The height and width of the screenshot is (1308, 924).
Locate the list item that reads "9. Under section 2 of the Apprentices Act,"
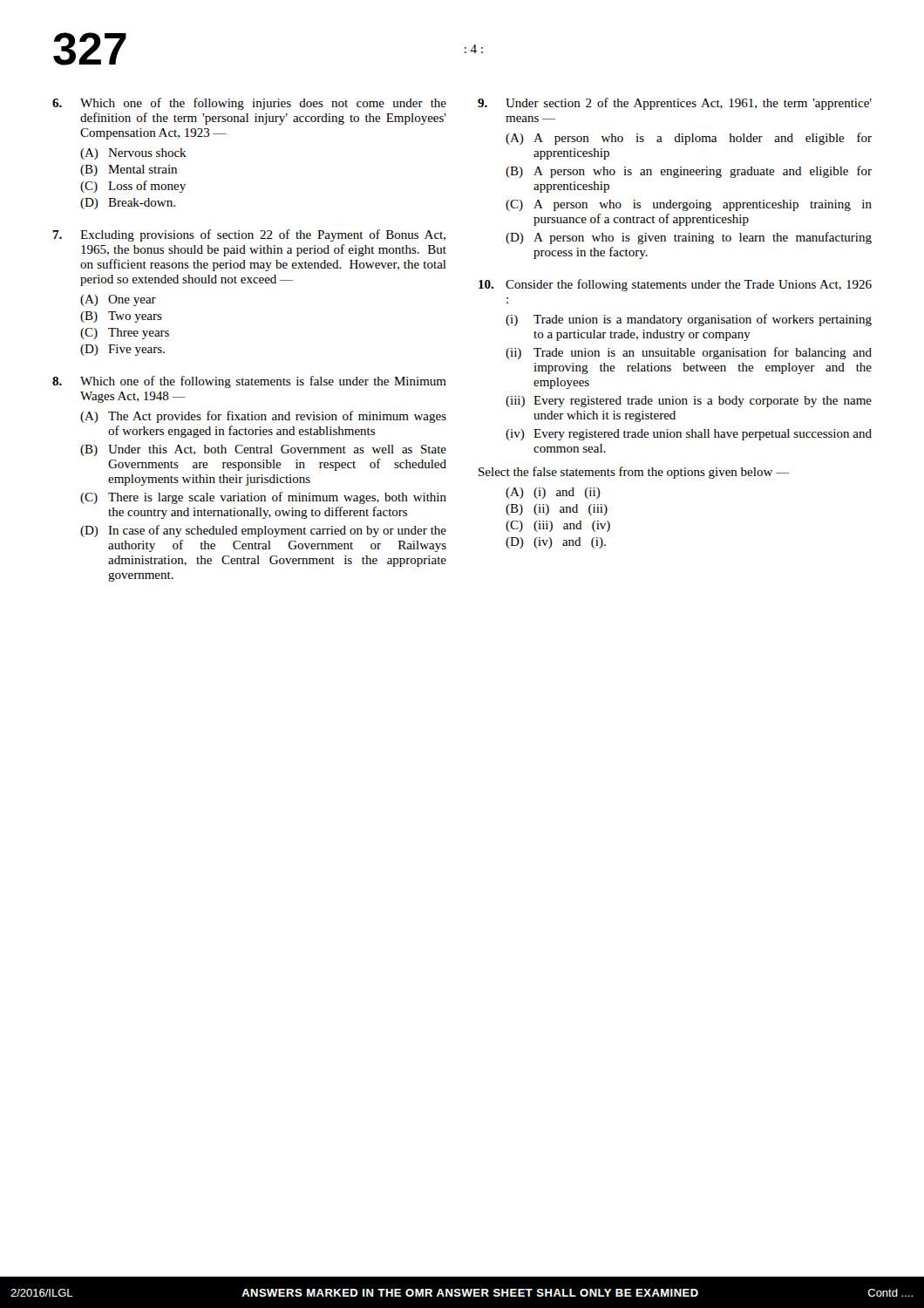tap(675, 178)
